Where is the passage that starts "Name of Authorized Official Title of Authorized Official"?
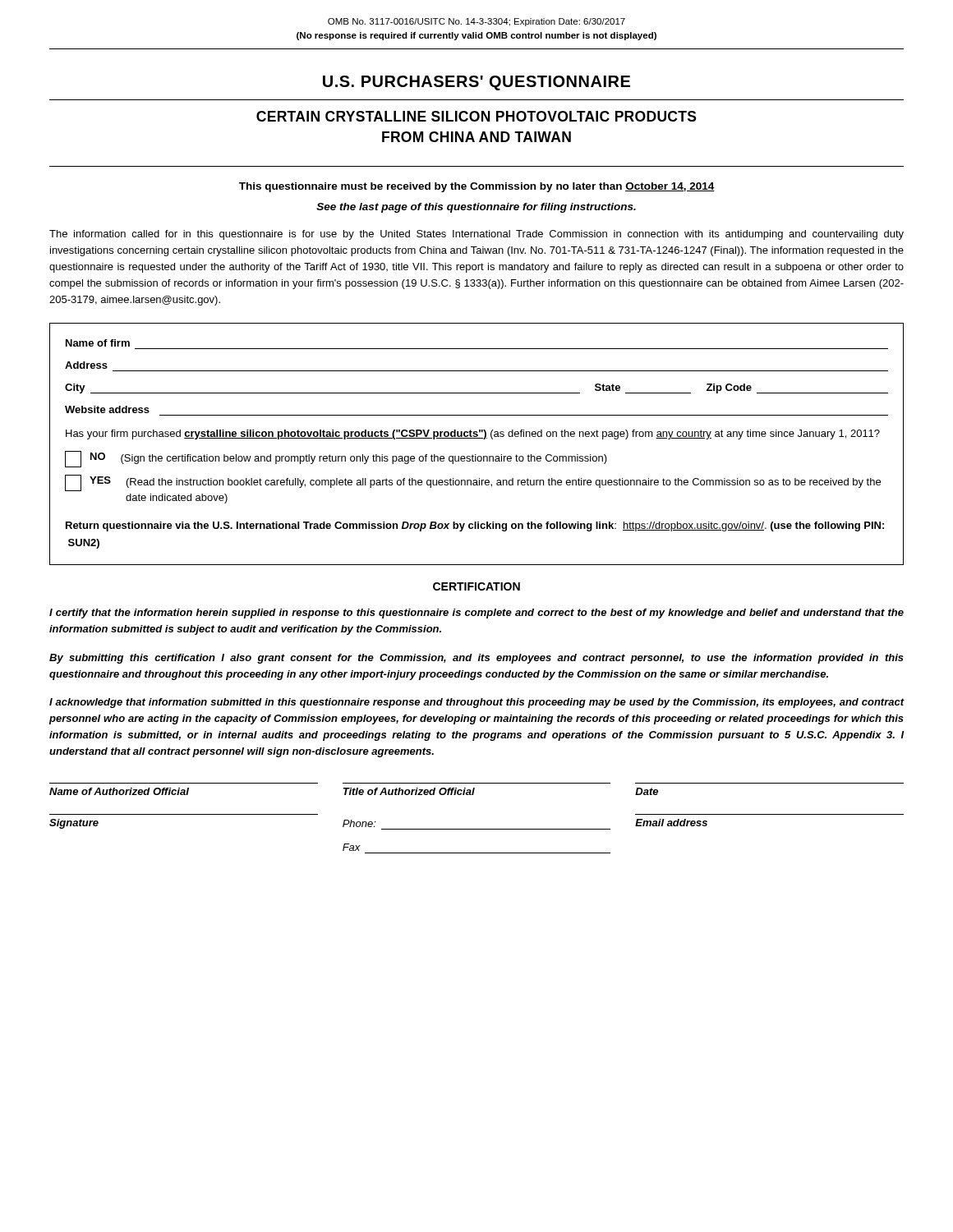 click(x=476, y=818)
